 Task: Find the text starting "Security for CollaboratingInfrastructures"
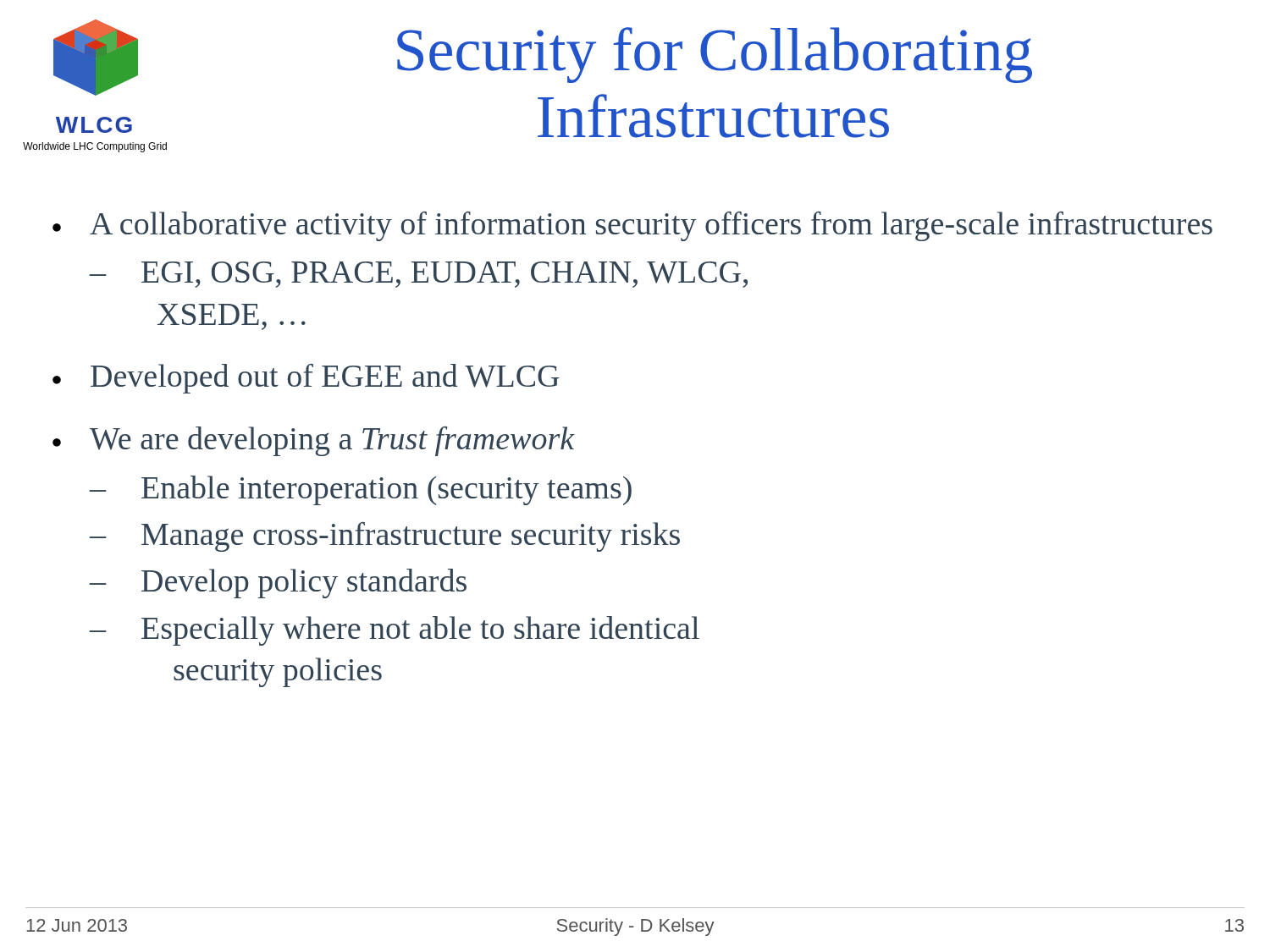click(x=713, y=84)
